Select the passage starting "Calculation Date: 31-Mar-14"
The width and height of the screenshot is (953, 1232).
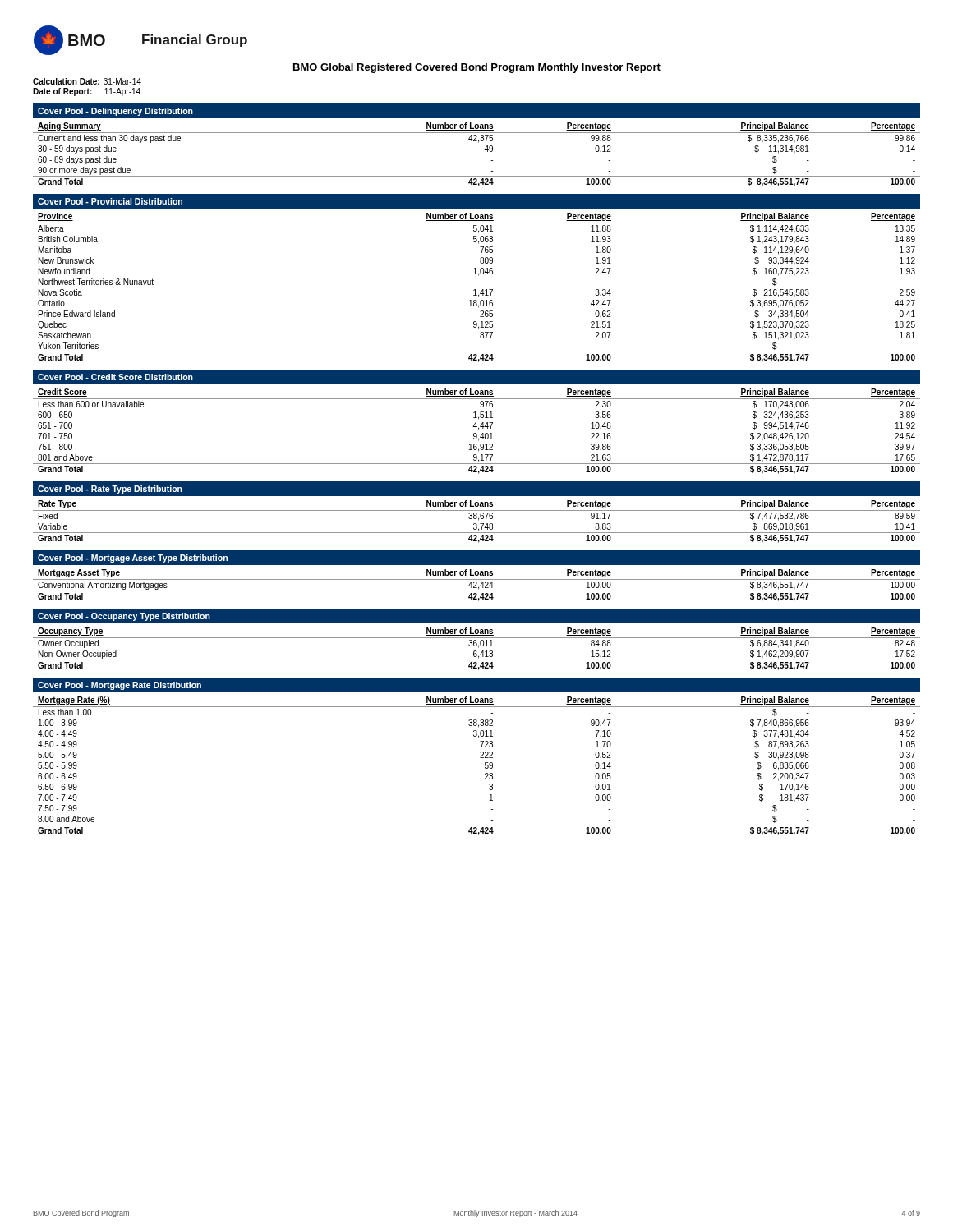pyautogui.click(x=95, y=87)
